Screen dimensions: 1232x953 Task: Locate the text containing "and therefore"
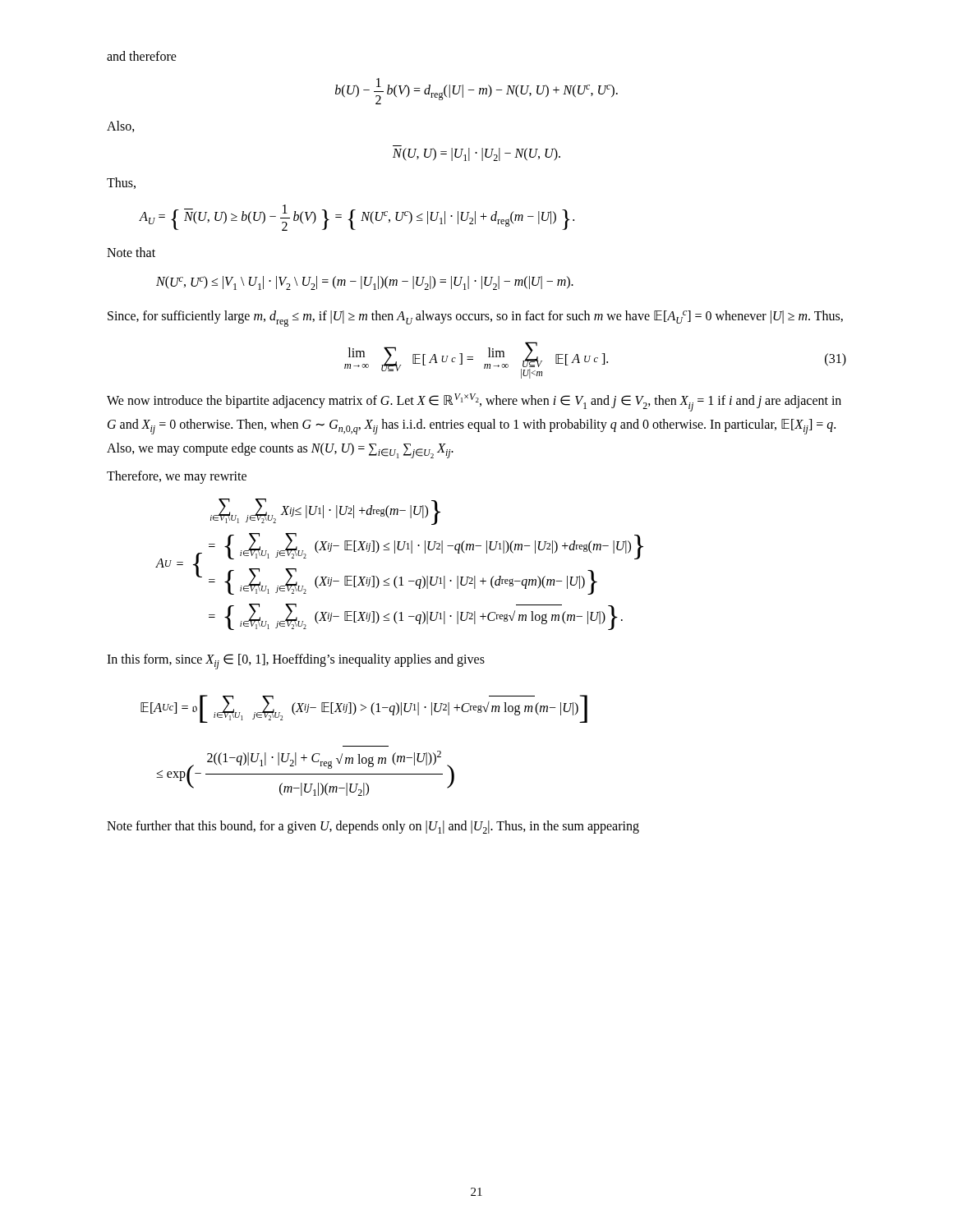point(142,56)
